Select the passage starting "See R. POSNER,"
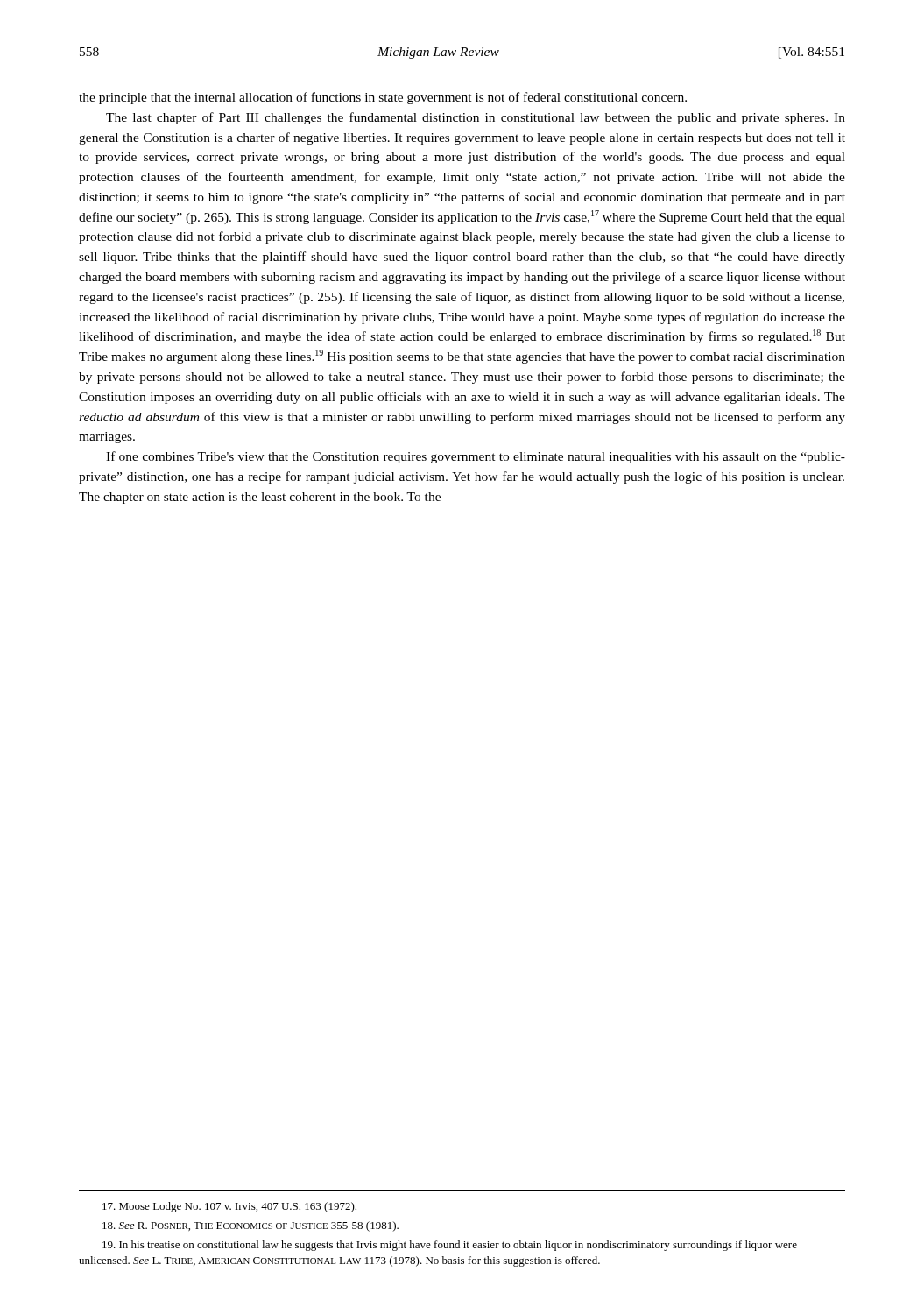This screenshot has height=1314, width=924. click(x=250, y=1225)
